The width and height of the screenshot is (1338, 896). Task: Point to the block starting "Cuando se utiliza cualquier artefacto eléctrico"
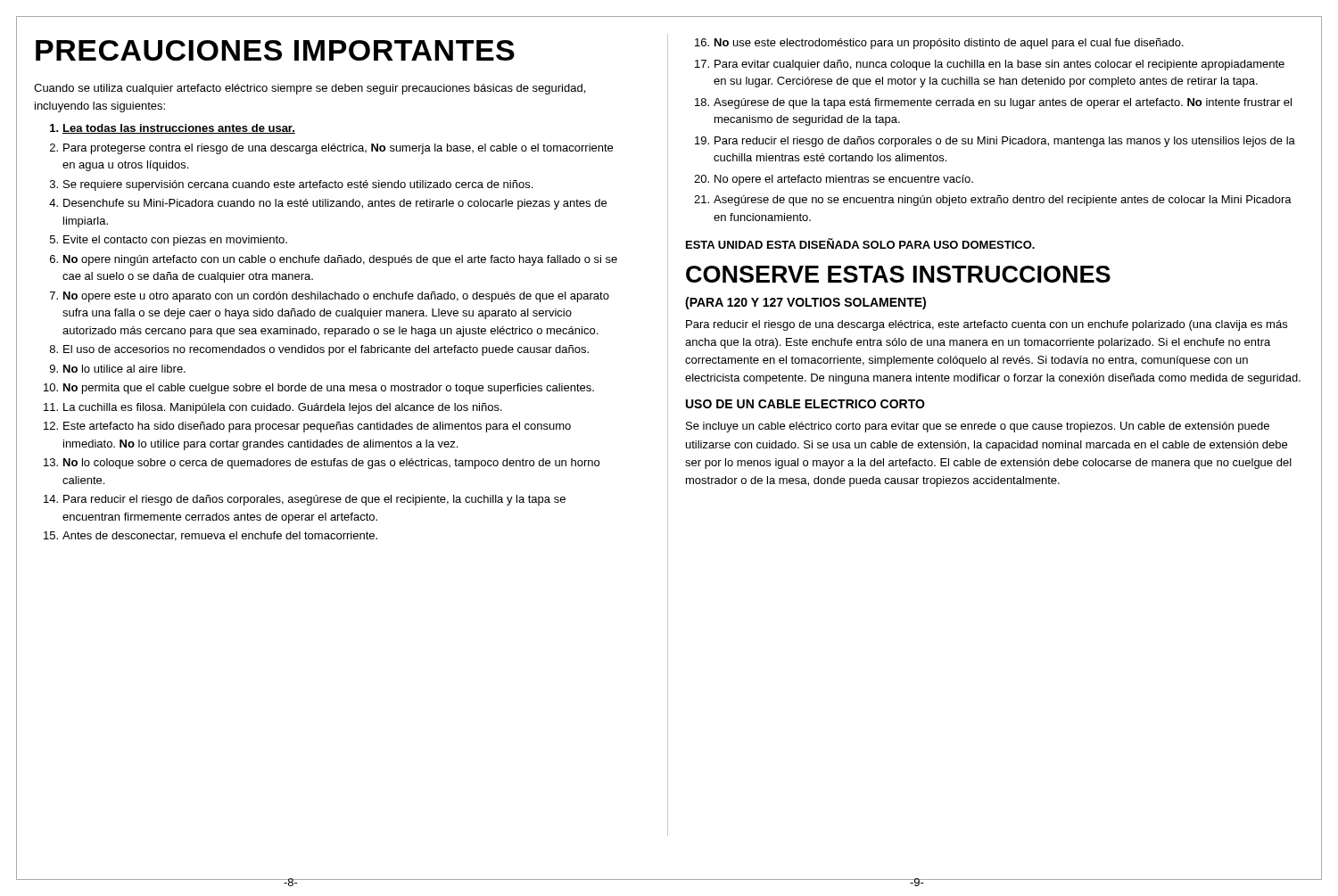pyautogui.click(x=333, y=97)
